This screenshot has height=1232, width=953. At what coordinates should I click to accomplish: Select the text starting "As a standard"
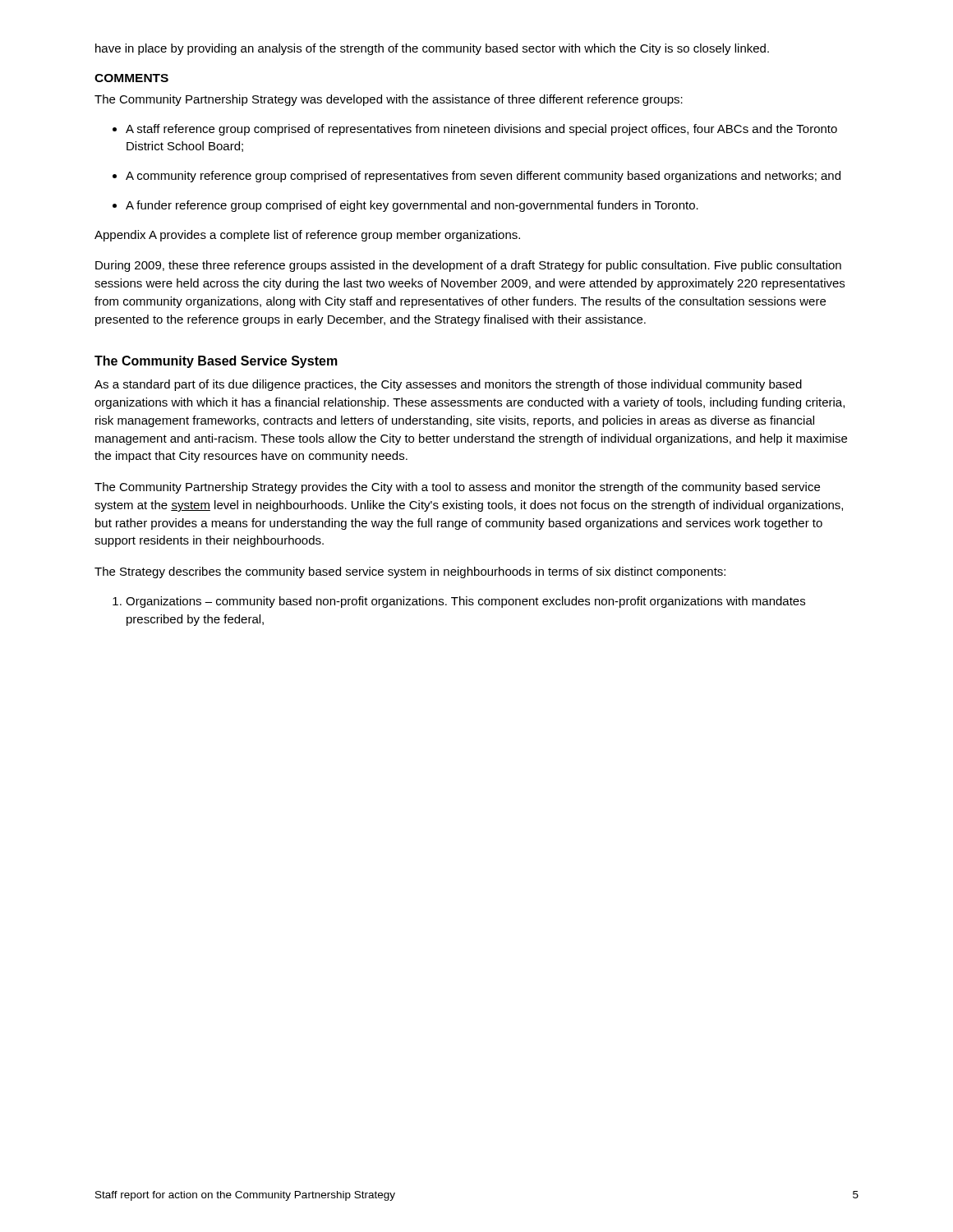471,420
